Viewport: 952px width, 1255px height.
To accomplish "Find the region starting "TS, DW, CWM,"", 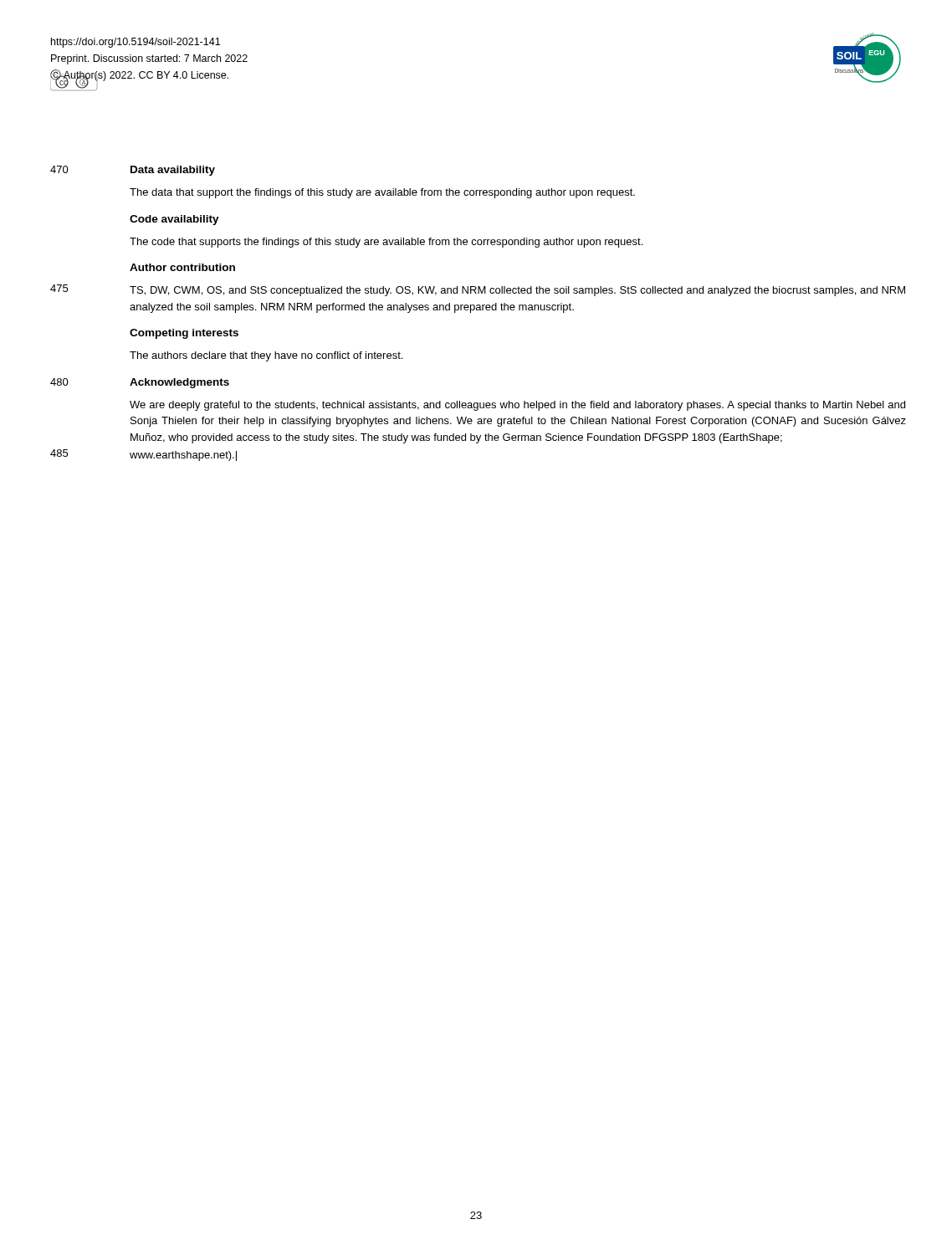I will pyautogui.click(x=518, y=298).
